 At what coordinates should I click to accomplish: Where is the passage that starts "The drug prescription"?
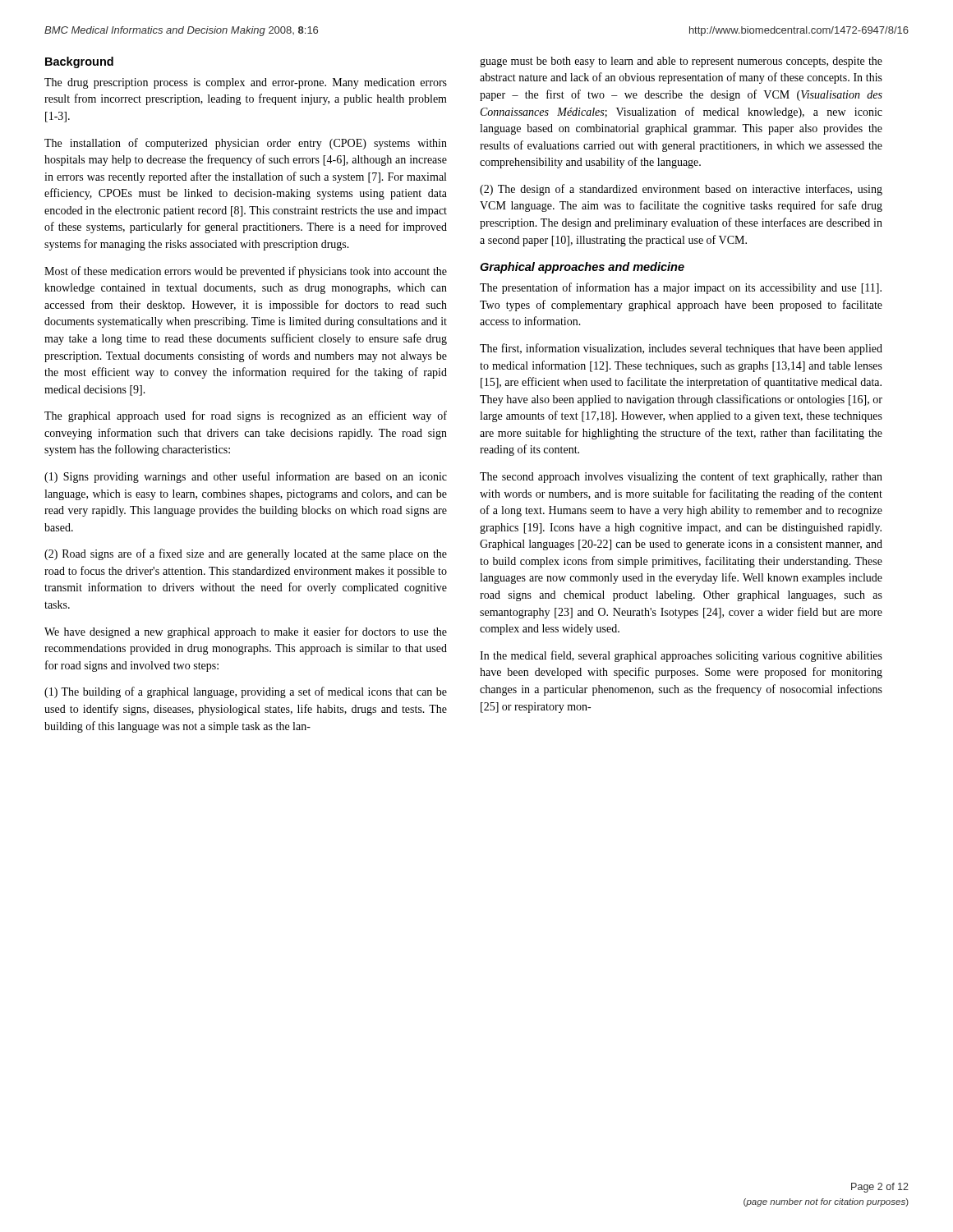point(246,99)
